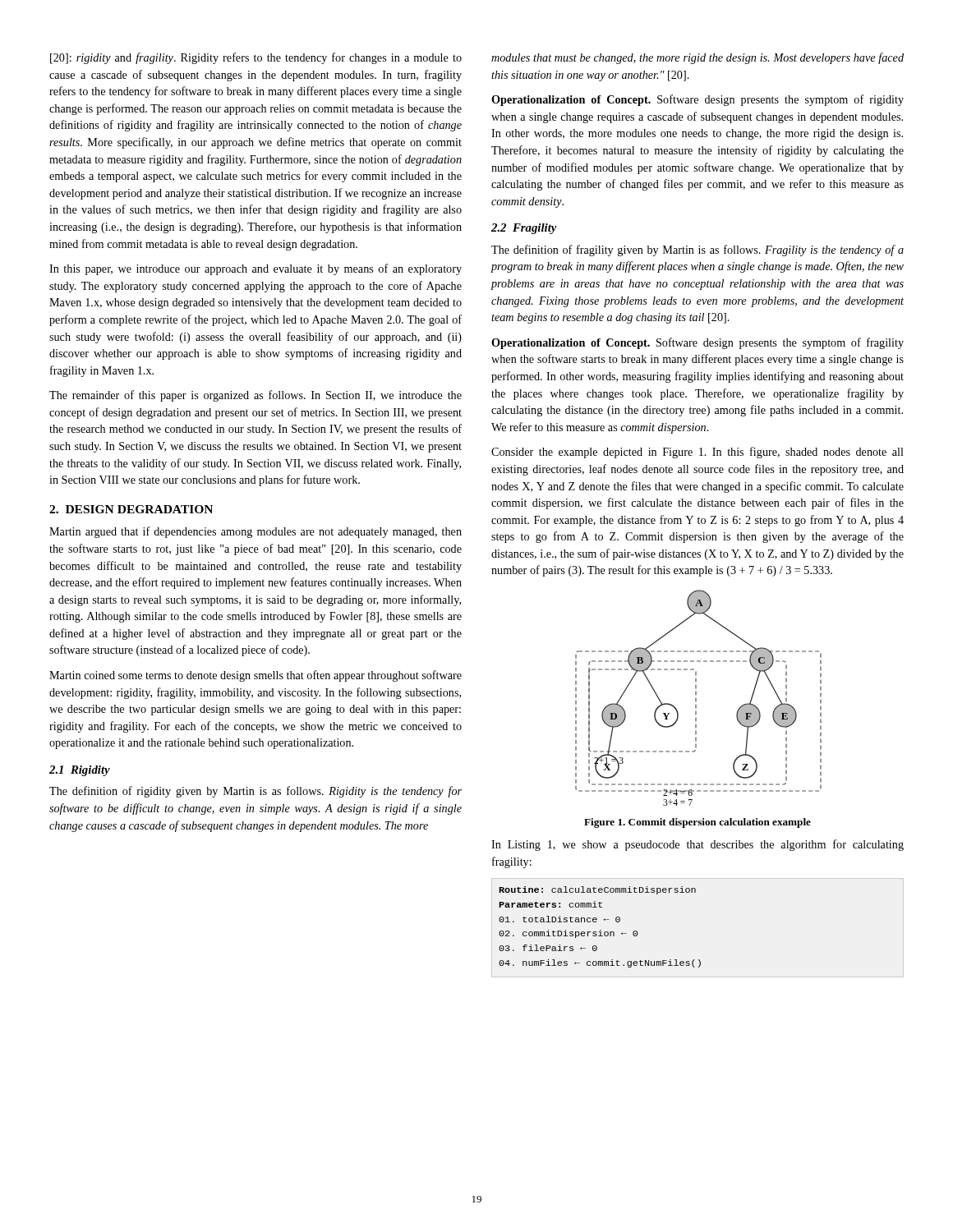Find the text block that says "Martin coined some terms"
953x1232 pixels.
pyautogui.click(x=255, y=709)
